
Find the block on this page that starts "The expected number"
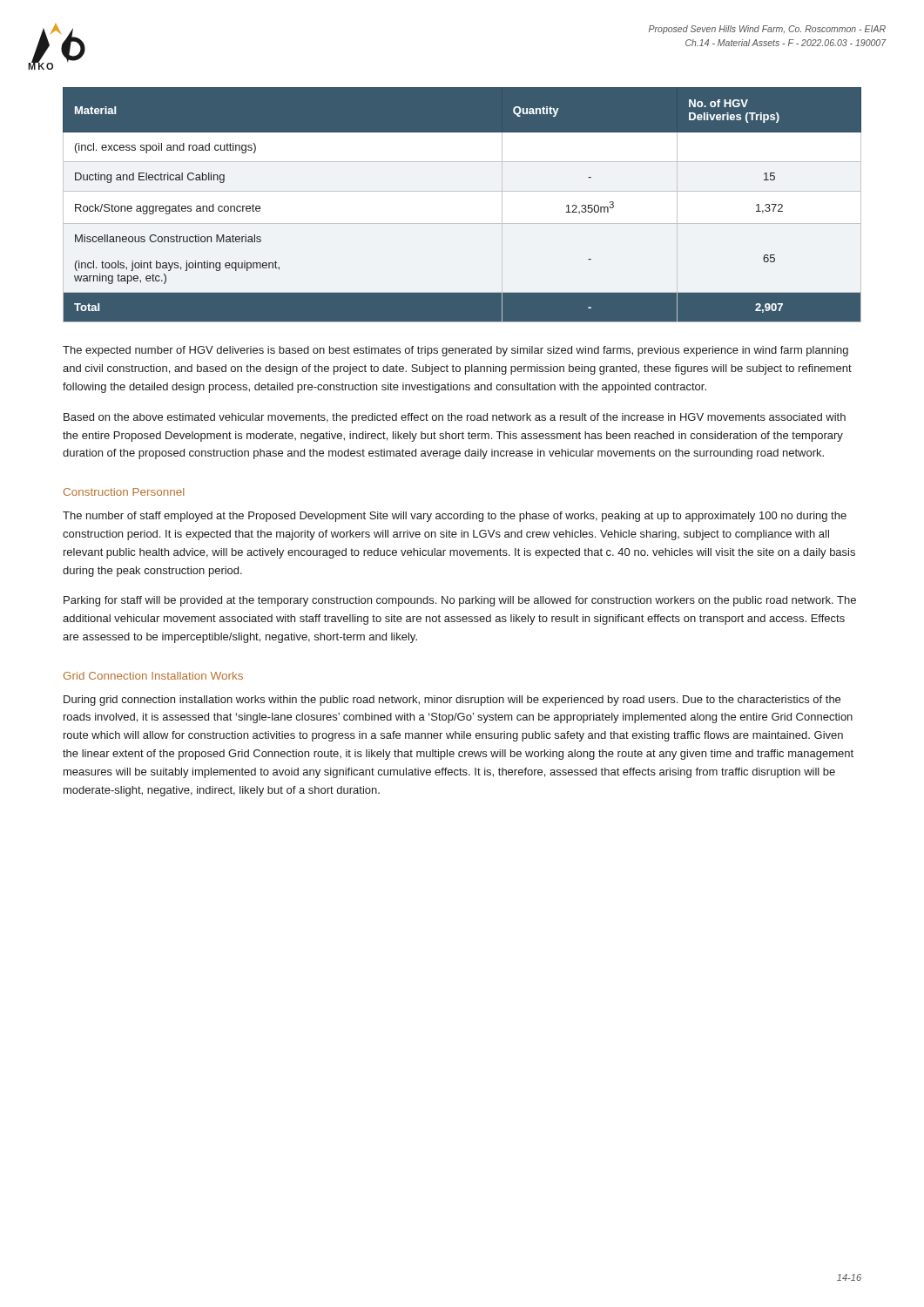click(457, 368)
